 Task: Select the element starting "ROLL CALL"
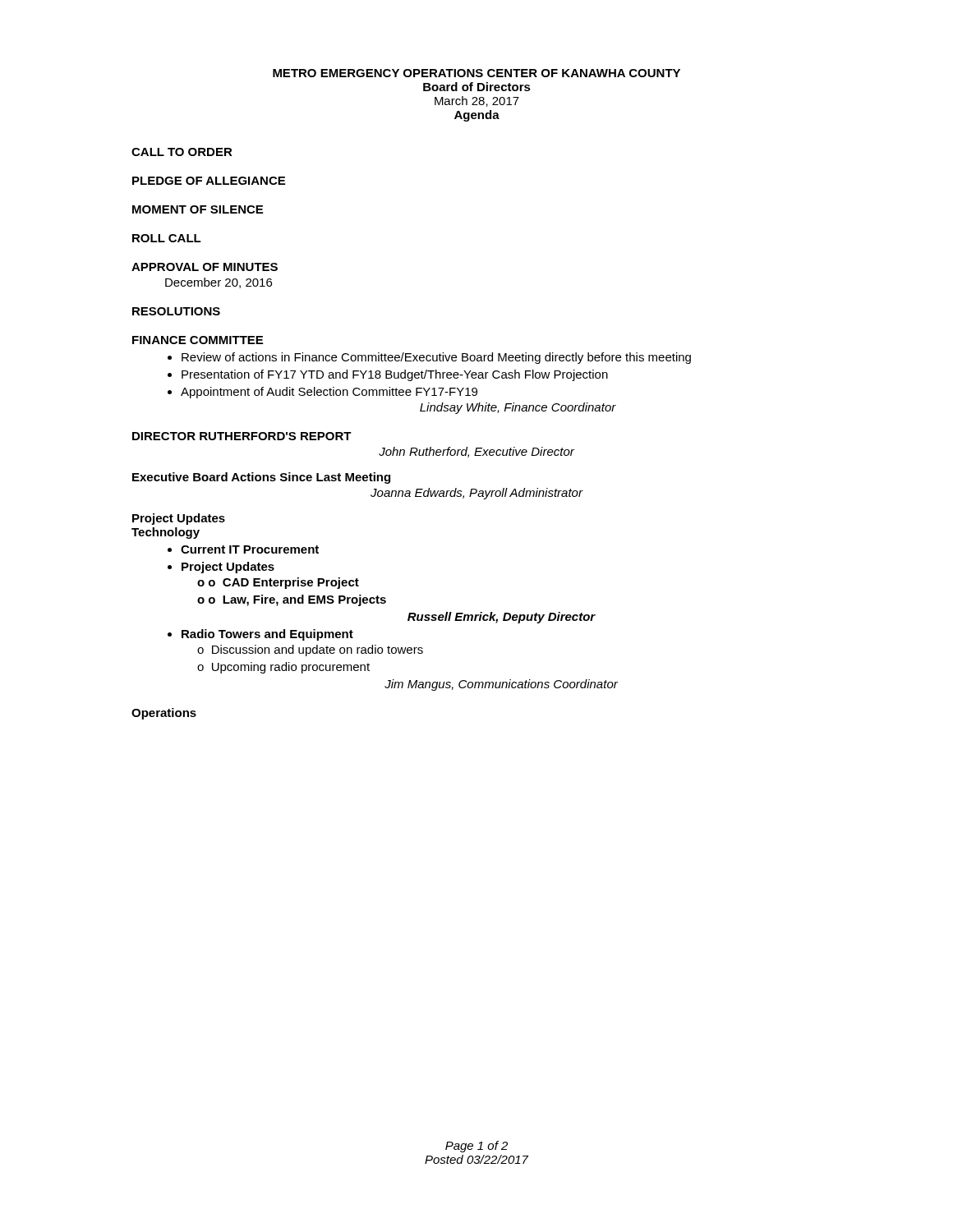pos(166,238)
